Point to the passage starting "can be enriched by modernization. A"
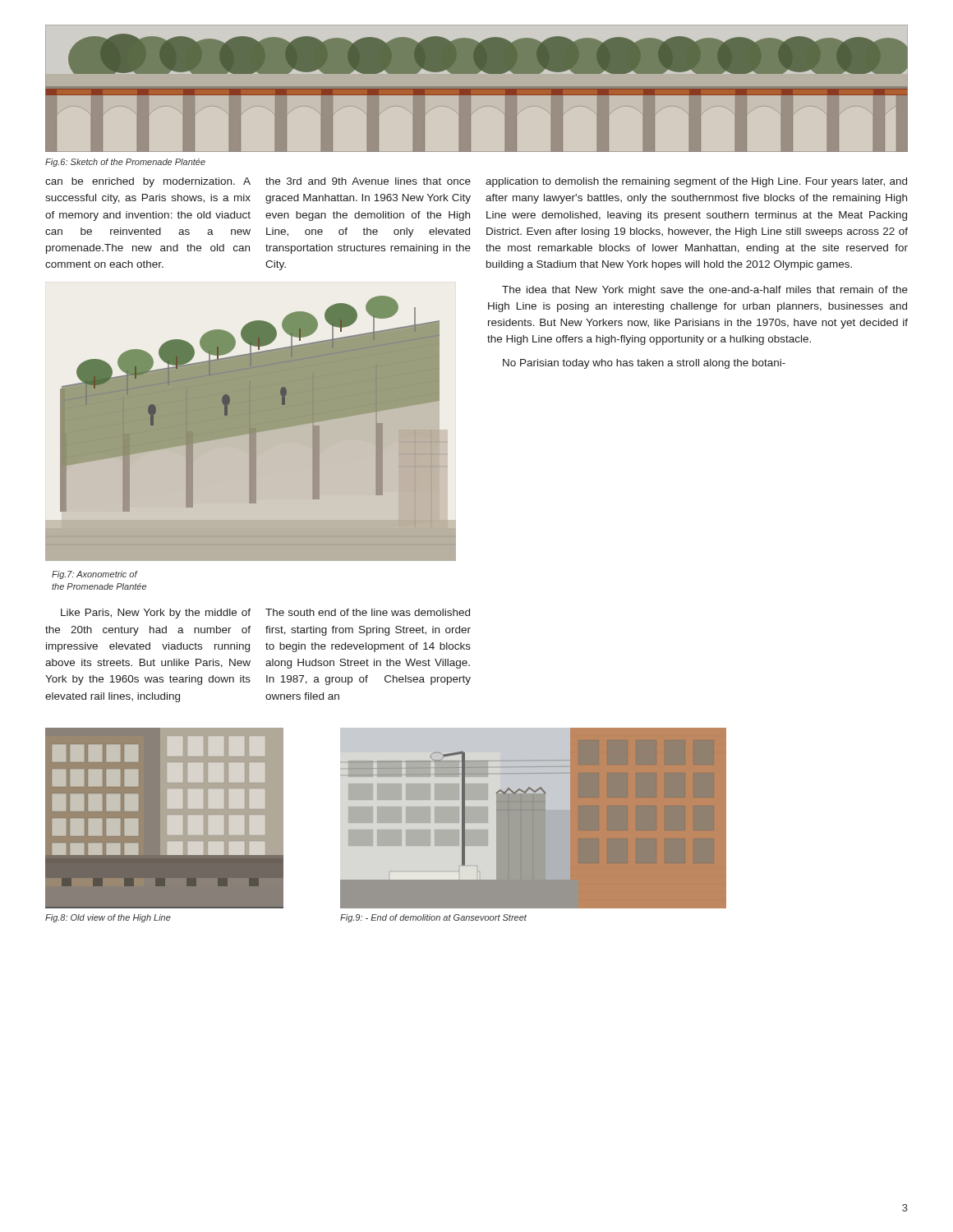This screenshot has height=1232, width=953. pyautogui.click(x=148, y=223)
